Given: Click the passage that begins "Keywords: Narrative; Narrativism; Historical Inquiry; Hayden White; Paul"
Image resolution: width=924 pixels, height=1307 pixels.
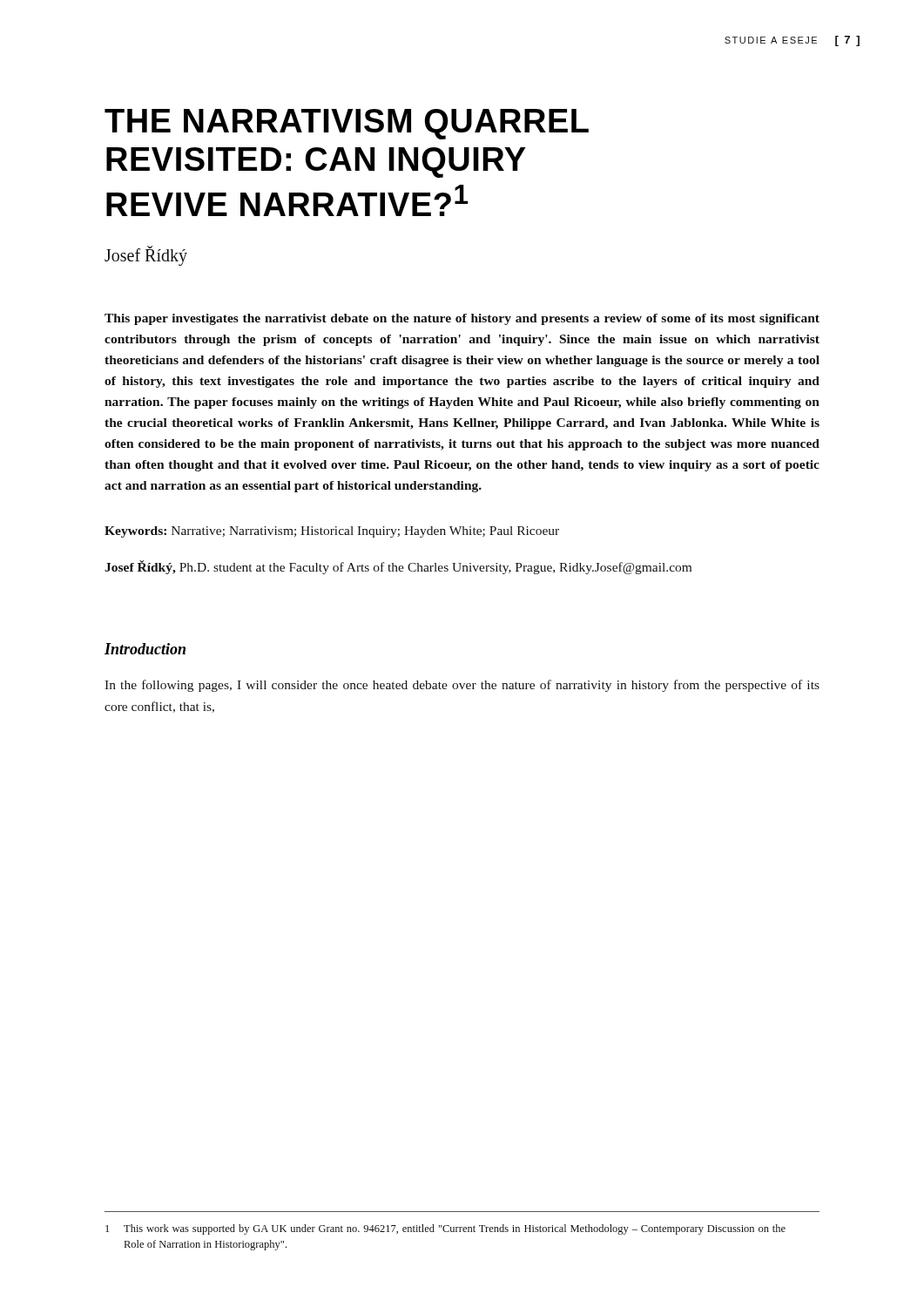Looking at the screenshot, I should (x=462, y=531).
